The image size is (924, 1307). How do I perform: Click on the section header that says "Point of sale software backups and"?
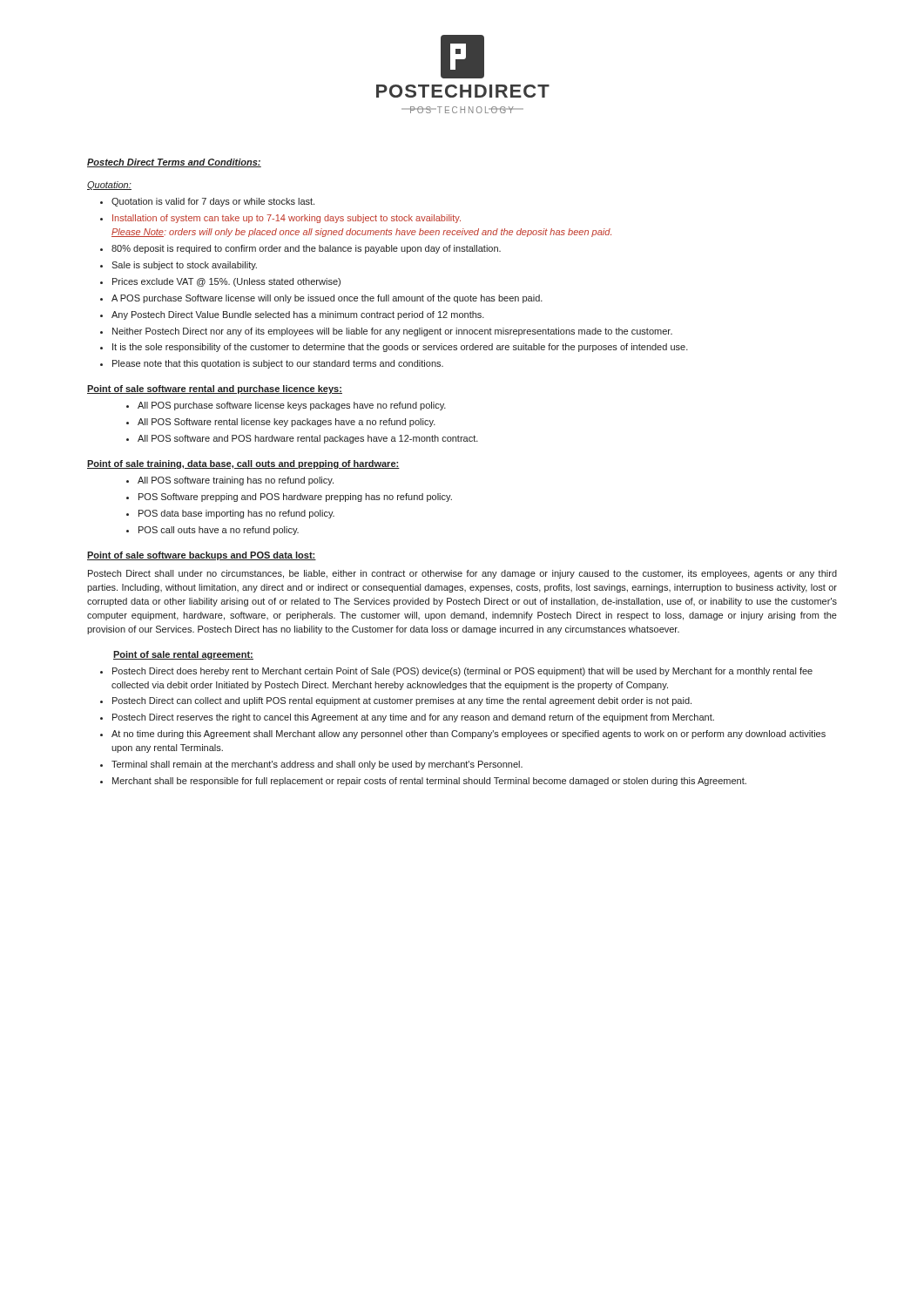pyautogui.click(x=201, y=555)
